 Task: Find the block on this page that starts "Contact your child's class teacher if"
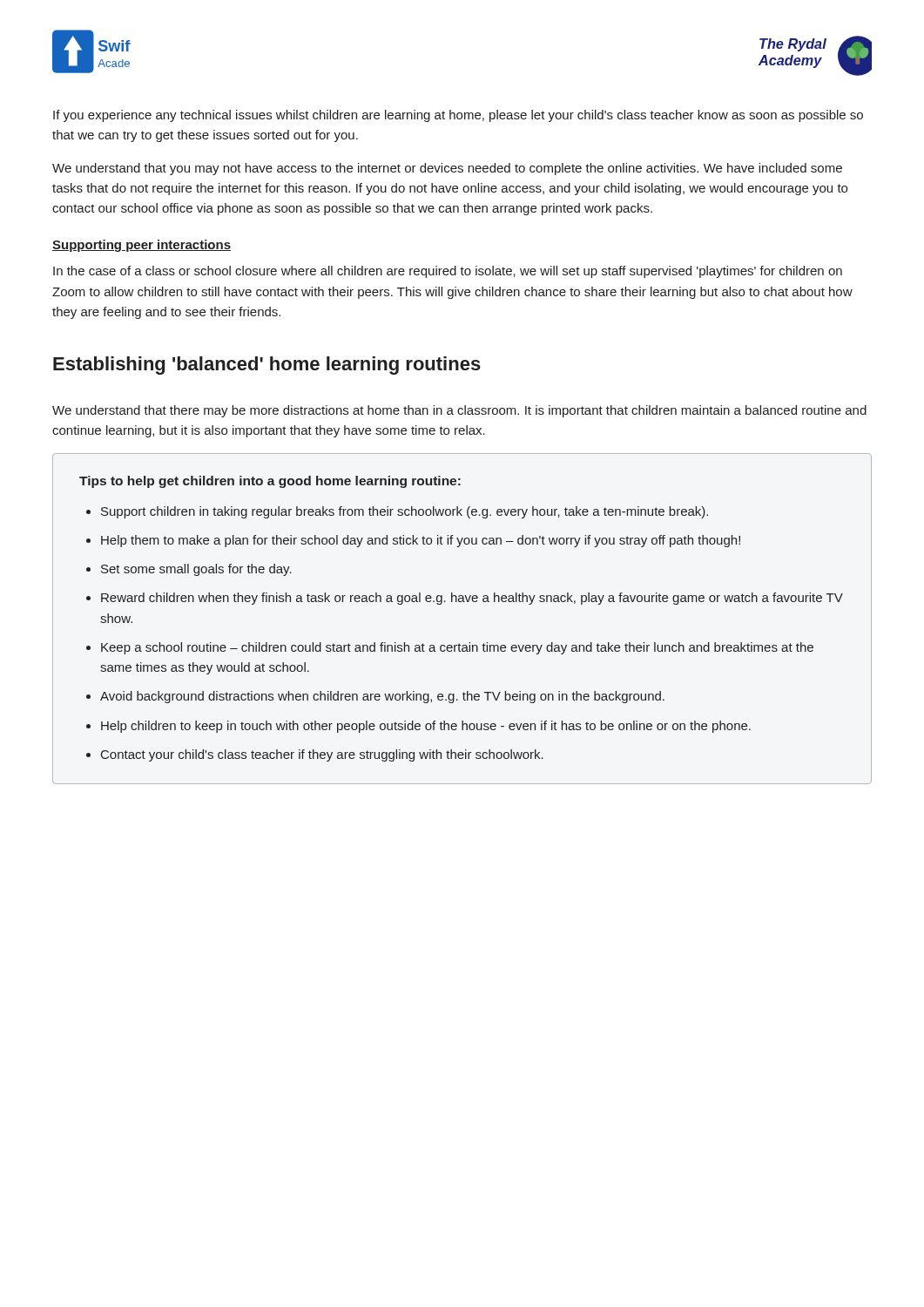coord(322,754)
